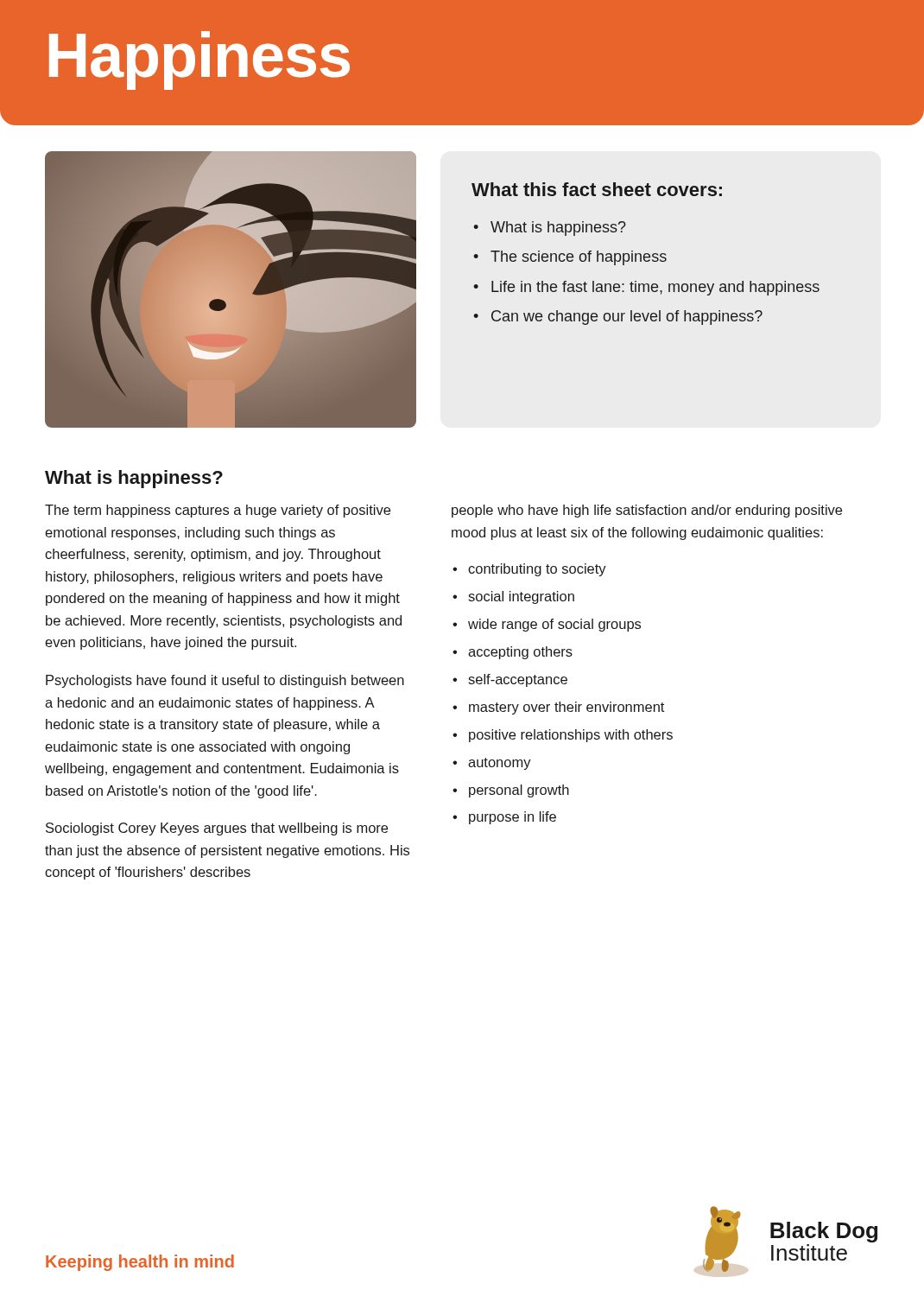The image size is (924, 1296).
Task: Locate the logo
Action: pyautogui.click(x=779, y=1242)
